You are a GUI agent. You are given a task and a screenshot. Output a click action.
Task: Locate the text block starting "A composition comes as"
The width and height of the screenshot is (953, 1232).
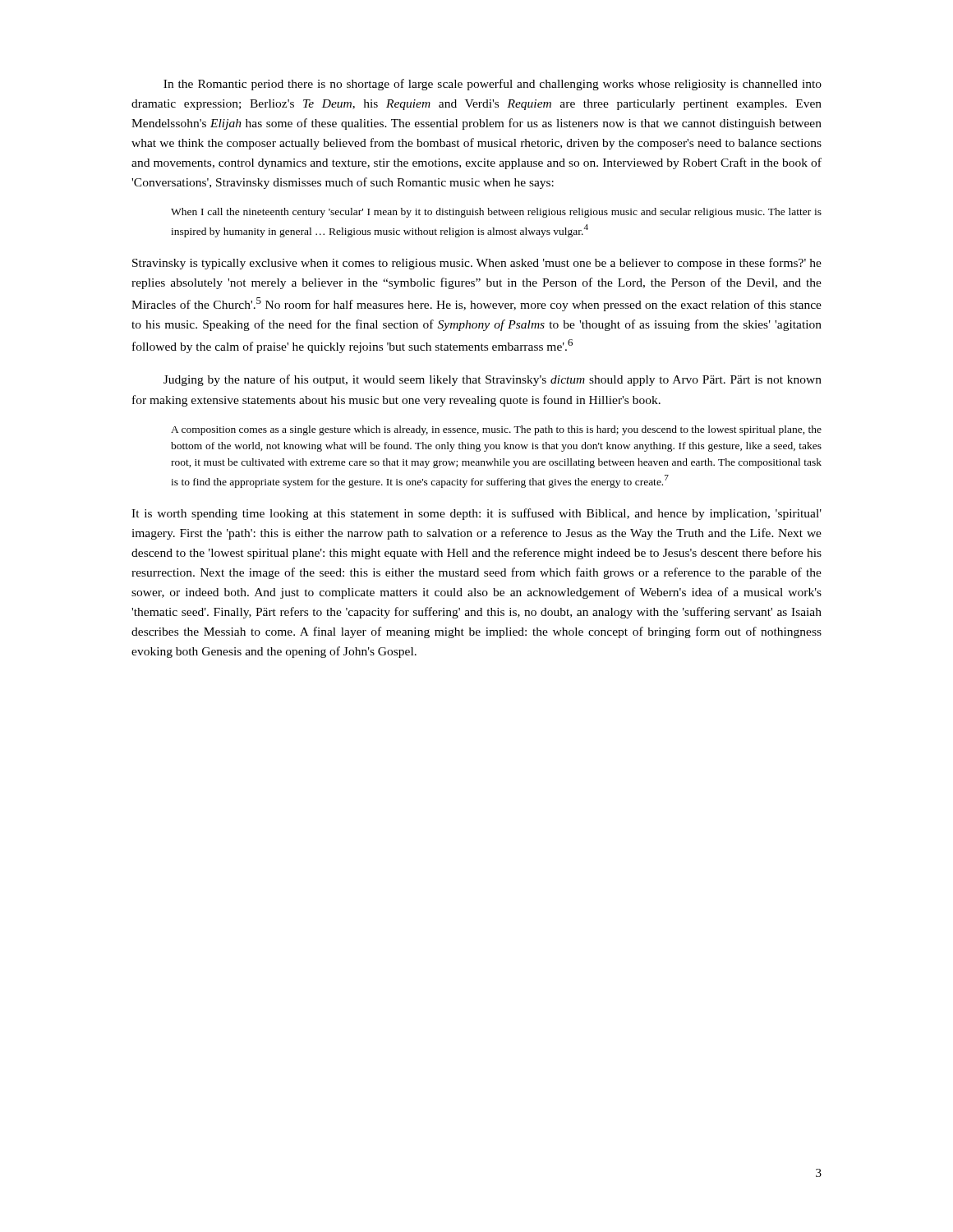496,456
